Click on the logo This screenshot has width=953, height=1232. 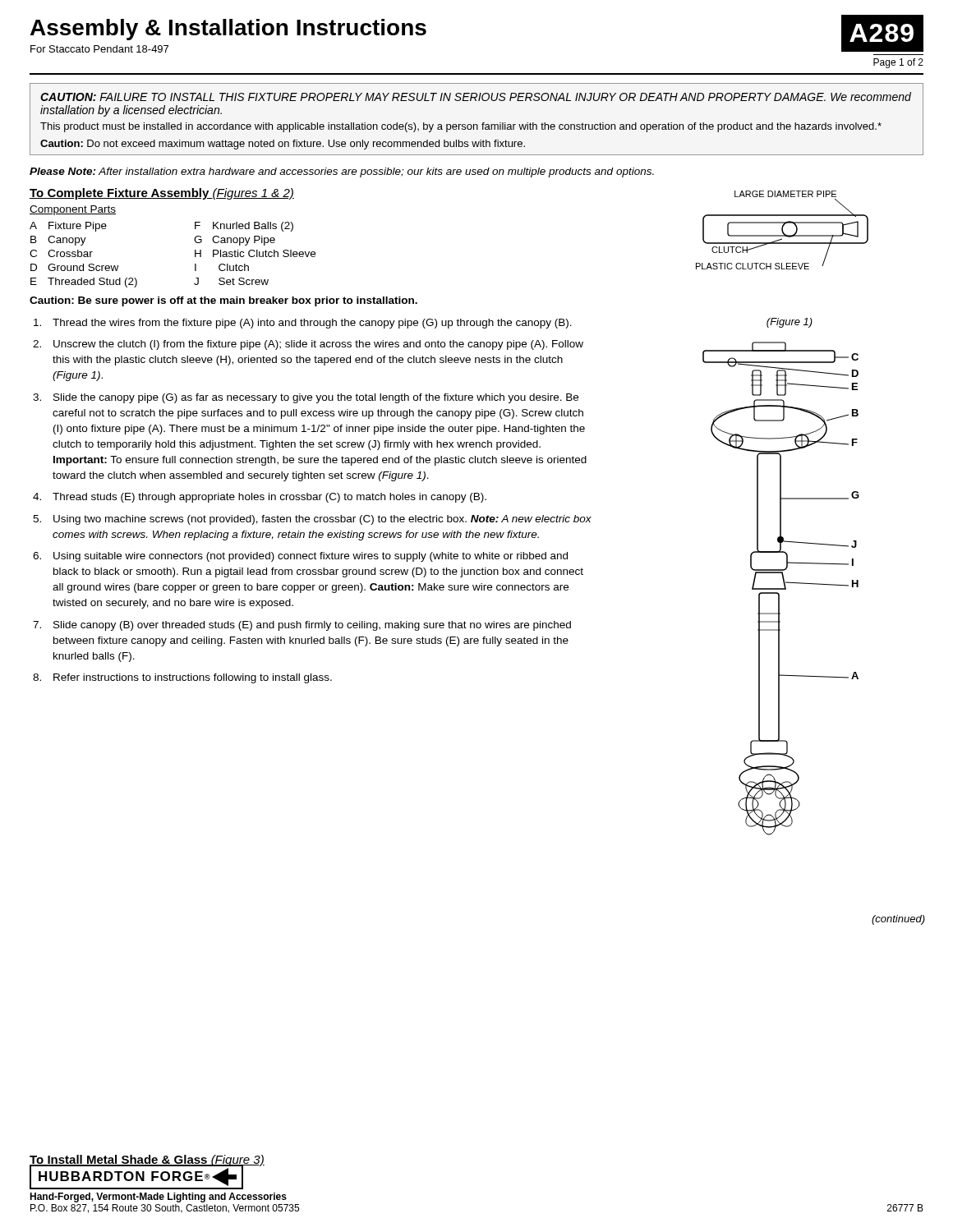tap(165, 1177)
